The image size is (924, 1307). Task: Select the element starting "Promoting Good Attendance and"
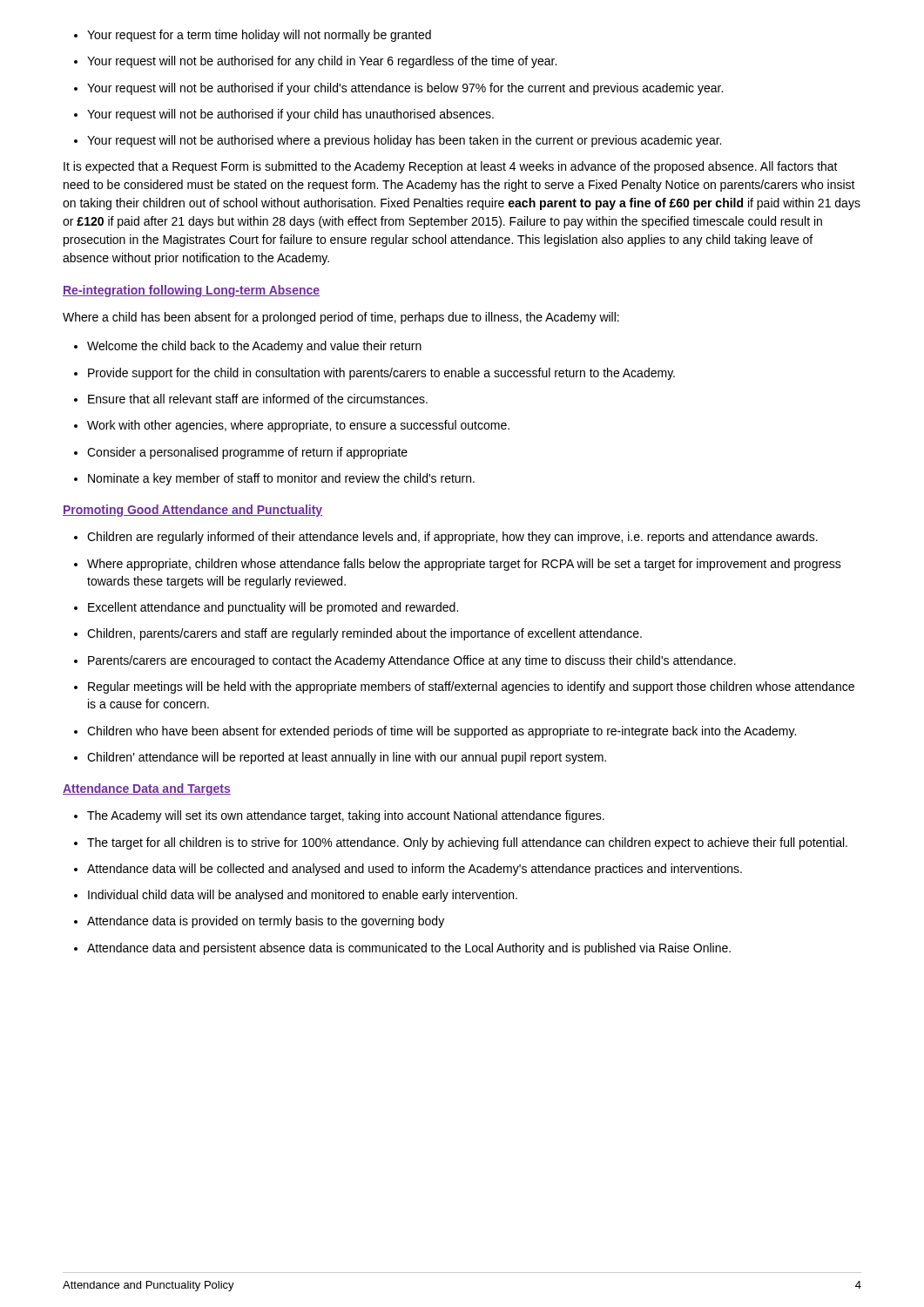(192, 511)
